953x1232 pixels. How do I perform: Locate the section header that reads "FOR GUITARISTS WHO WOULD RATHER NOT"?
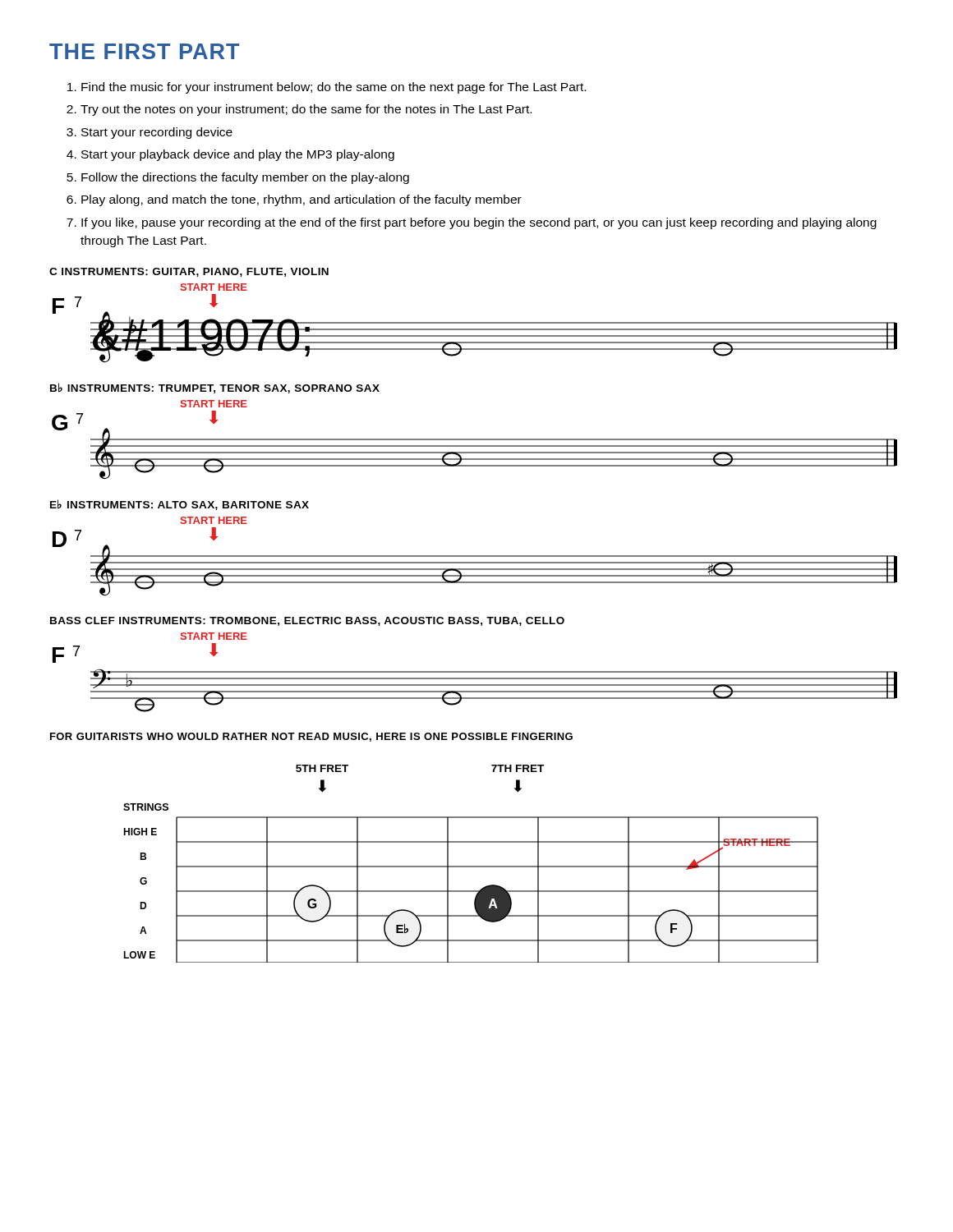tap(311, 736)
